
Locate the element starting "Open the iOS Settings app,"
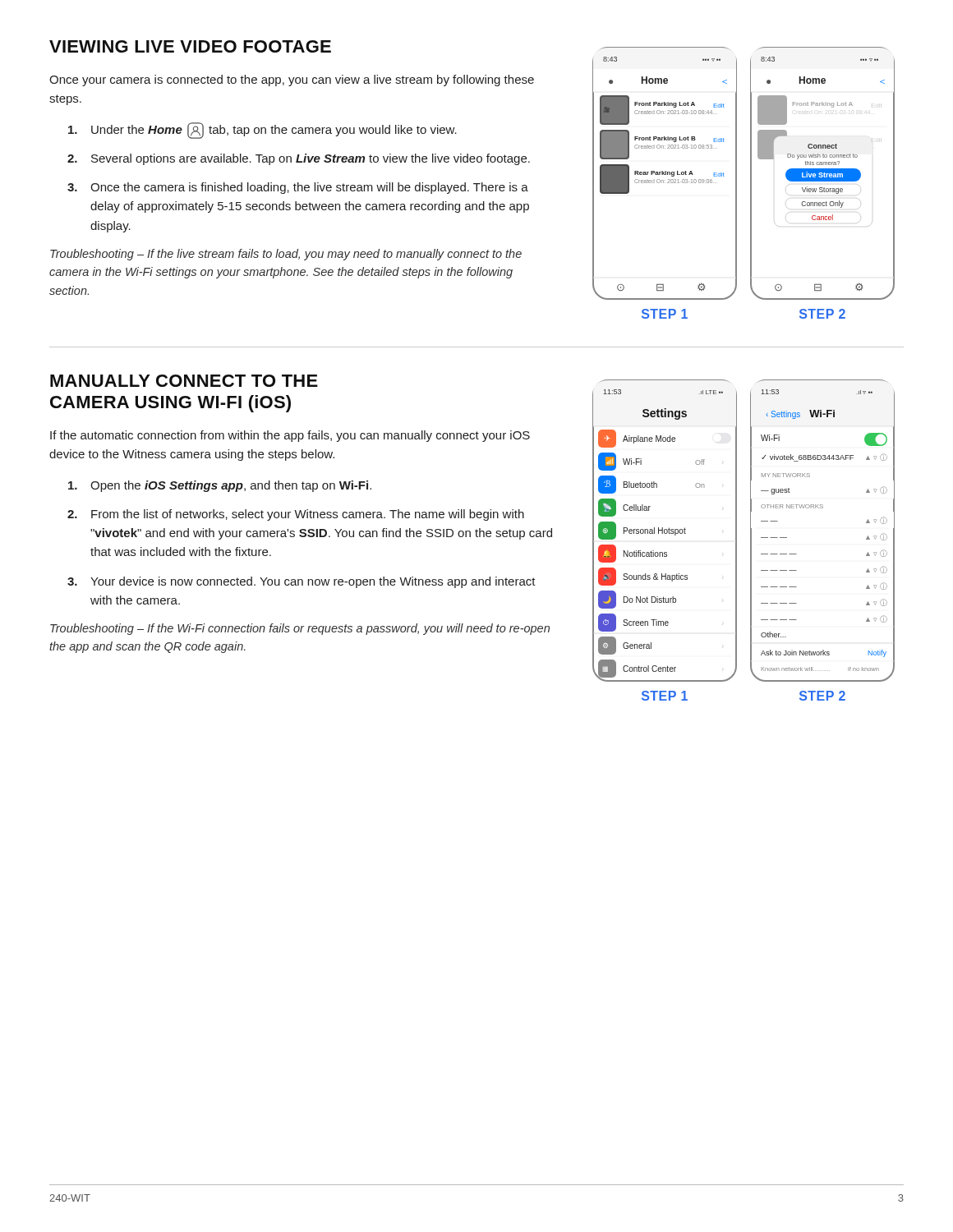[324, 485]
